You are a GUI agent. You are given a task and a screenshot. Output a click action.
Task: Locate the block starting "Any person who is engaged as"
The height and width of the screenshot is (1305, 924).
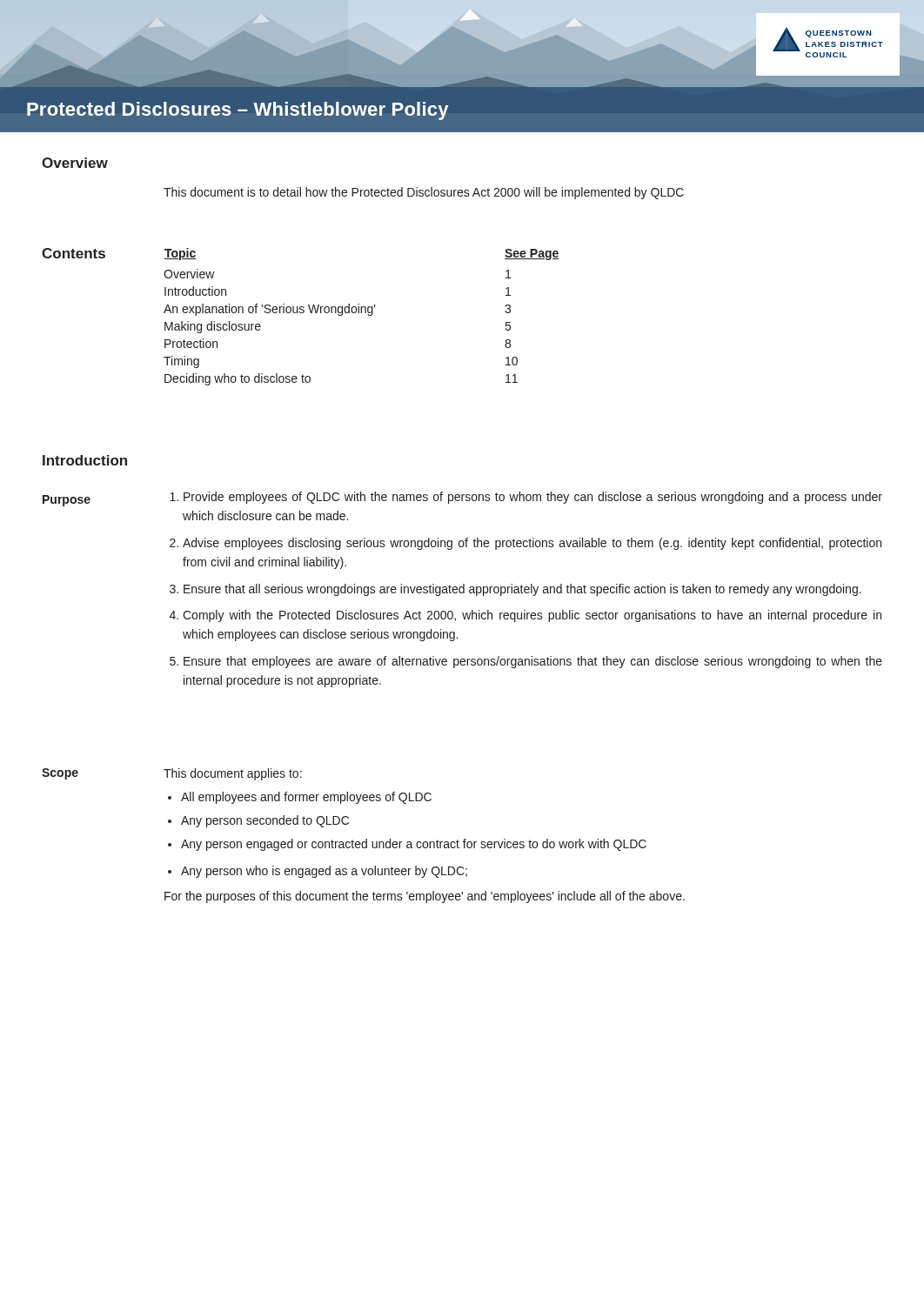325,871
